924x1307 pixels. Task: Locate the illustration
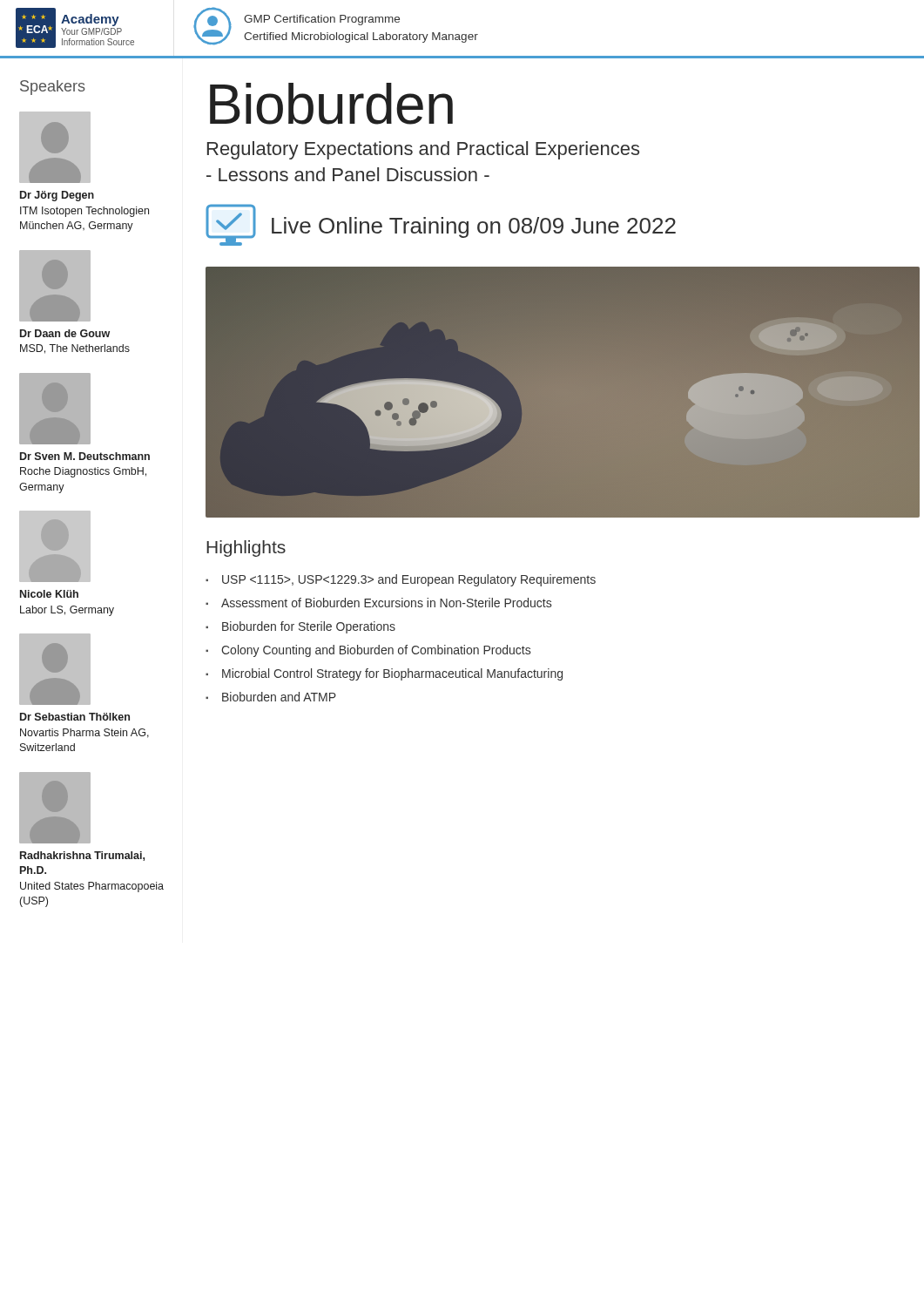(x=231, y=226)
